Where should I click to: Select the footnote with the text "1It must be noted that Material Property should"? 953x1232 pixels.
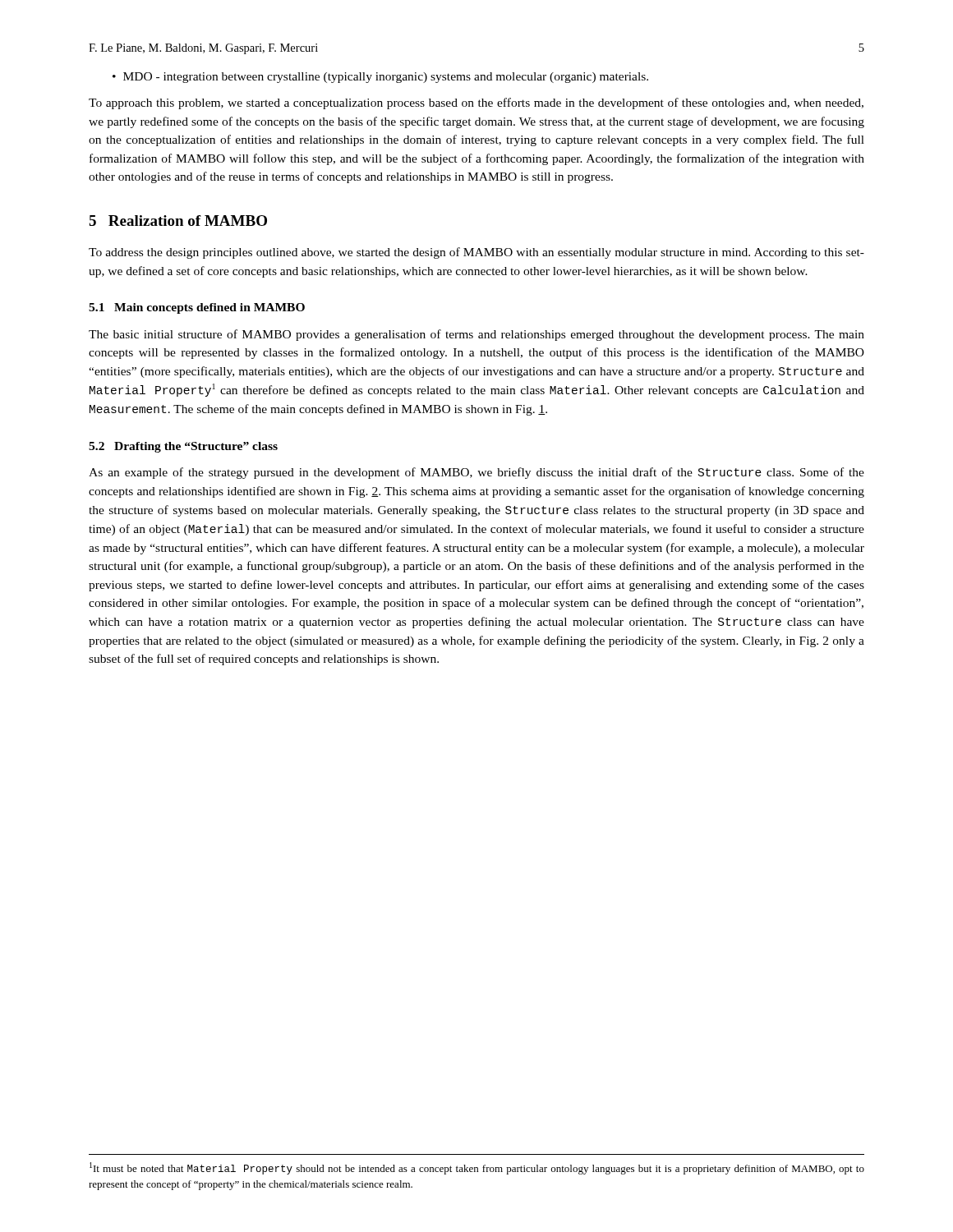pyautogui.click(x=476, y=1176)
